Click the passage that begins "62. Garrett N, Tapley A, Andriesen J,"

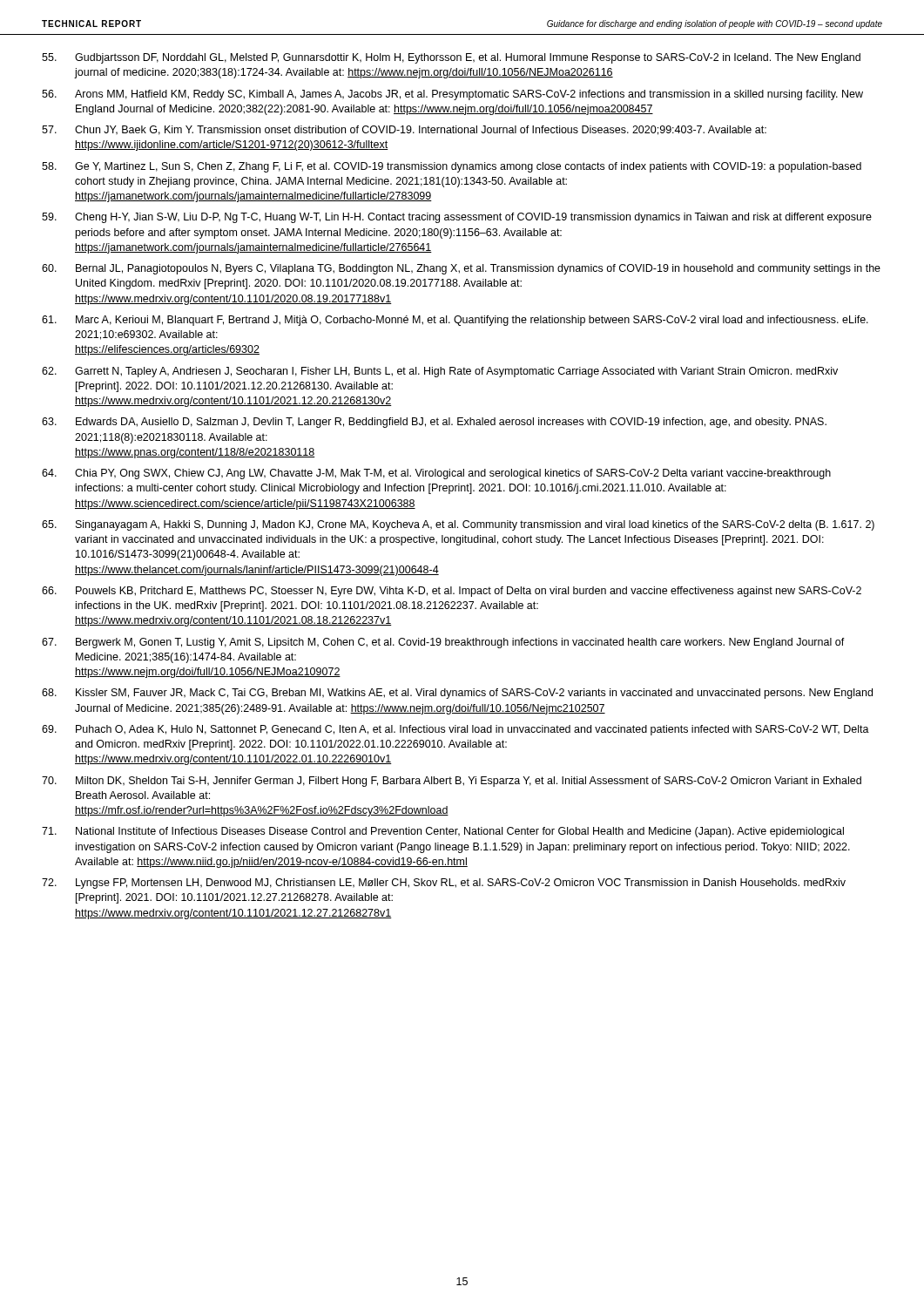[440, 372]
